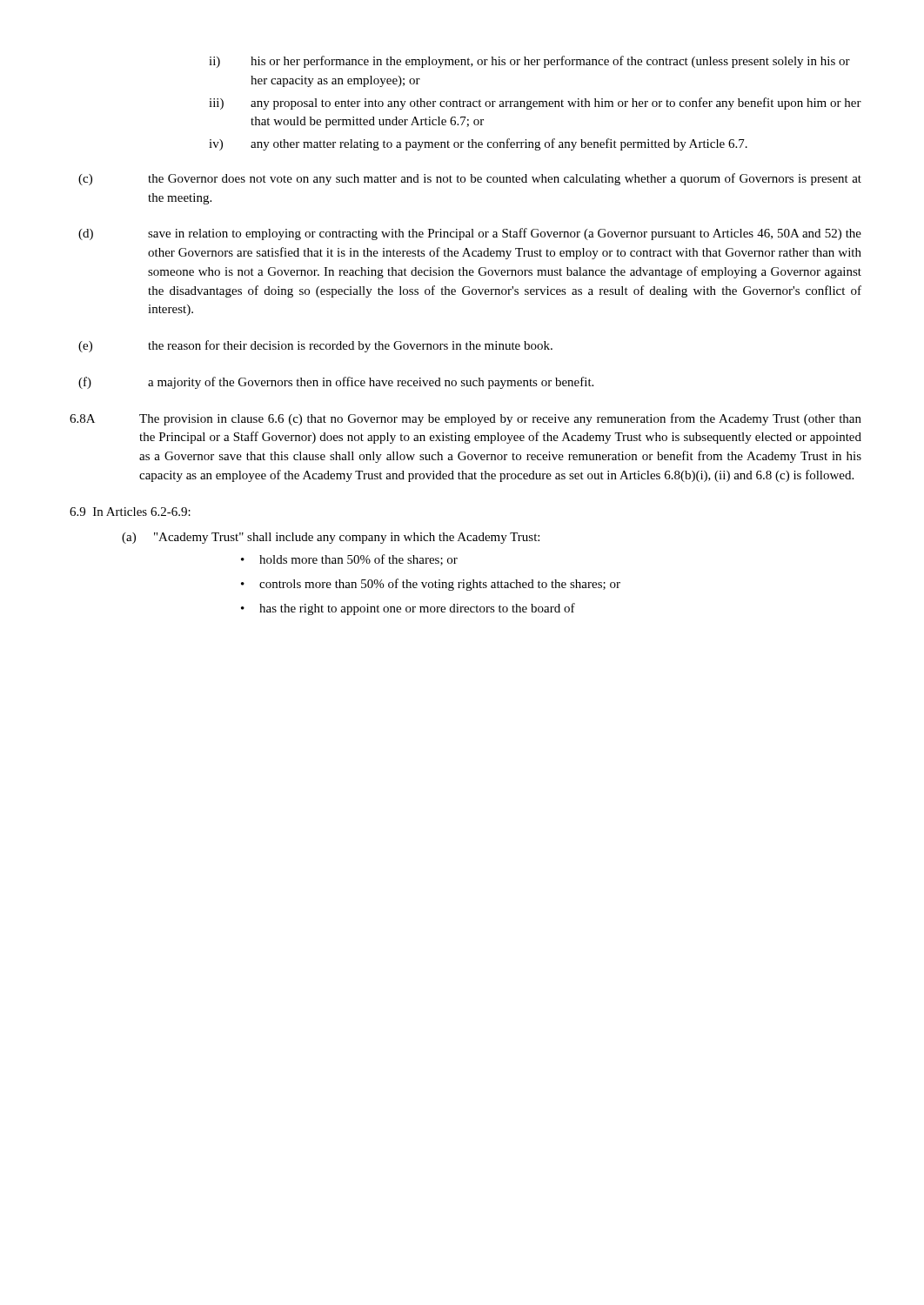Locate the block of text that opens with "(e) the reason for their decision"
This screenshot has height=1305, width=924.
(x=465, y=346)
